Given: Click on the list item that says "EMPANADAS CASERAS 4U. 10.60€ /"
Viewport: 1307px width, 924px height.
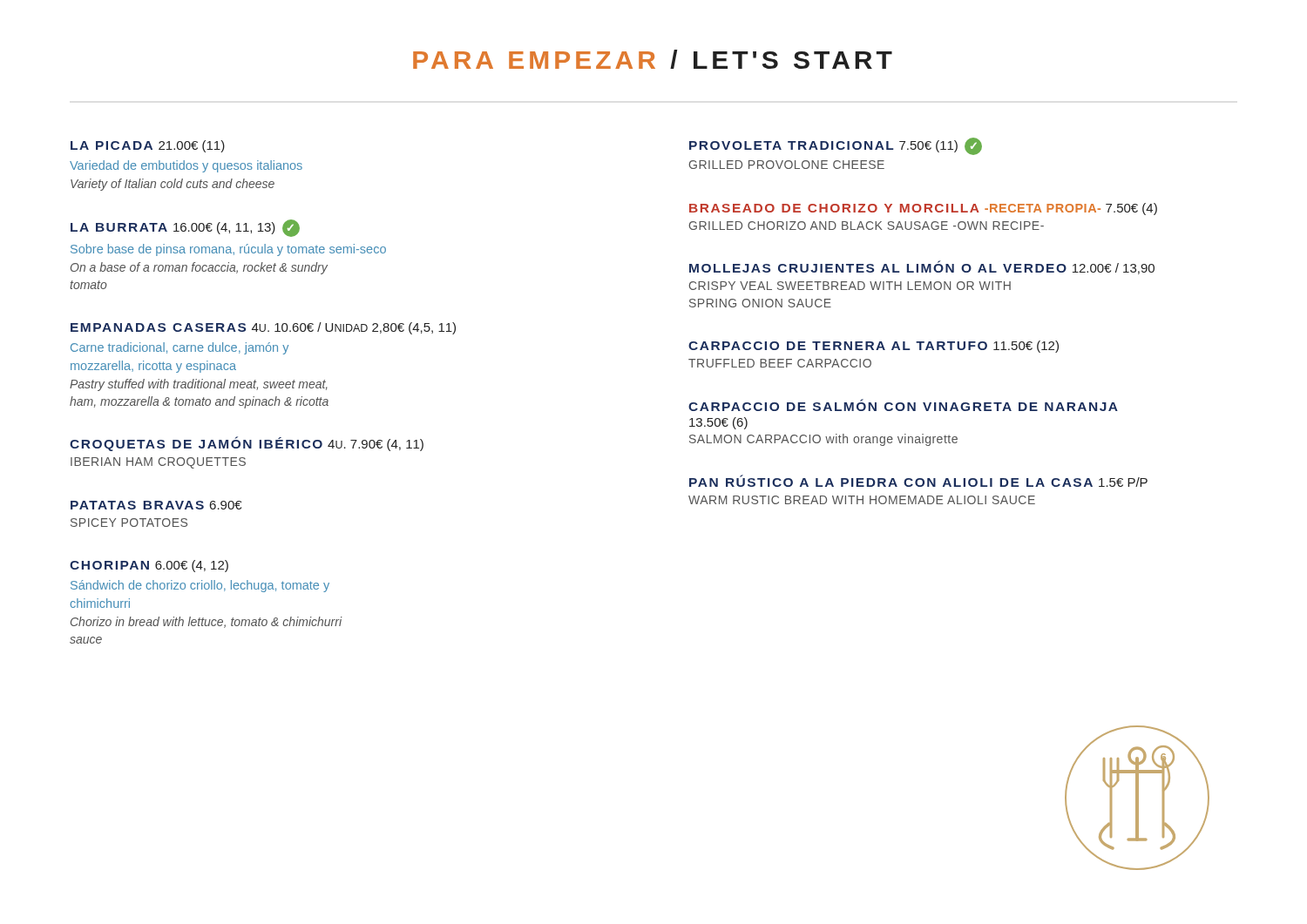Looking at the screenshot, I should (263, 328).
